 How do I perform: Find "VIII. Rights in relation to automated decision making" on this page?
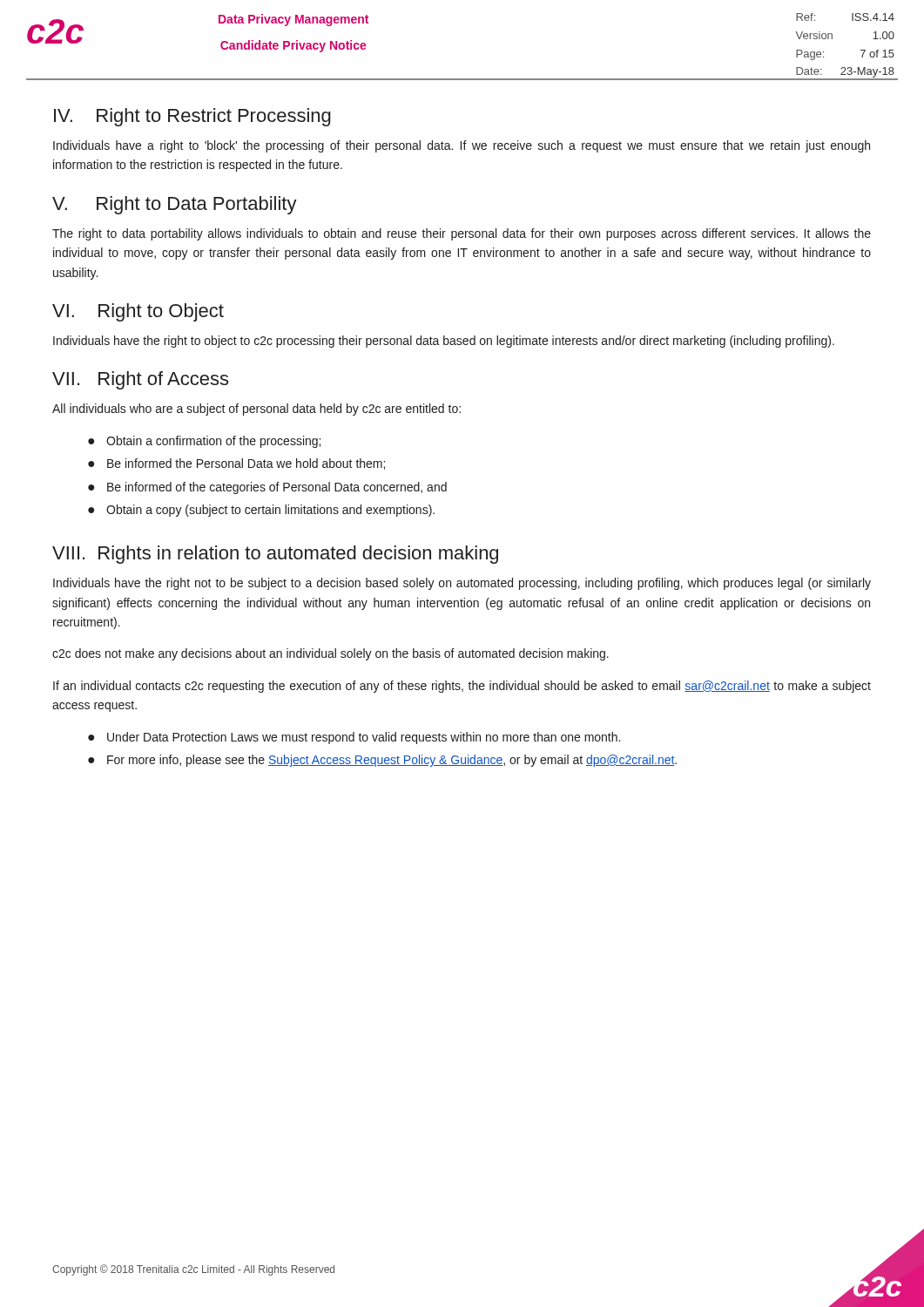[x=276, y=553]
